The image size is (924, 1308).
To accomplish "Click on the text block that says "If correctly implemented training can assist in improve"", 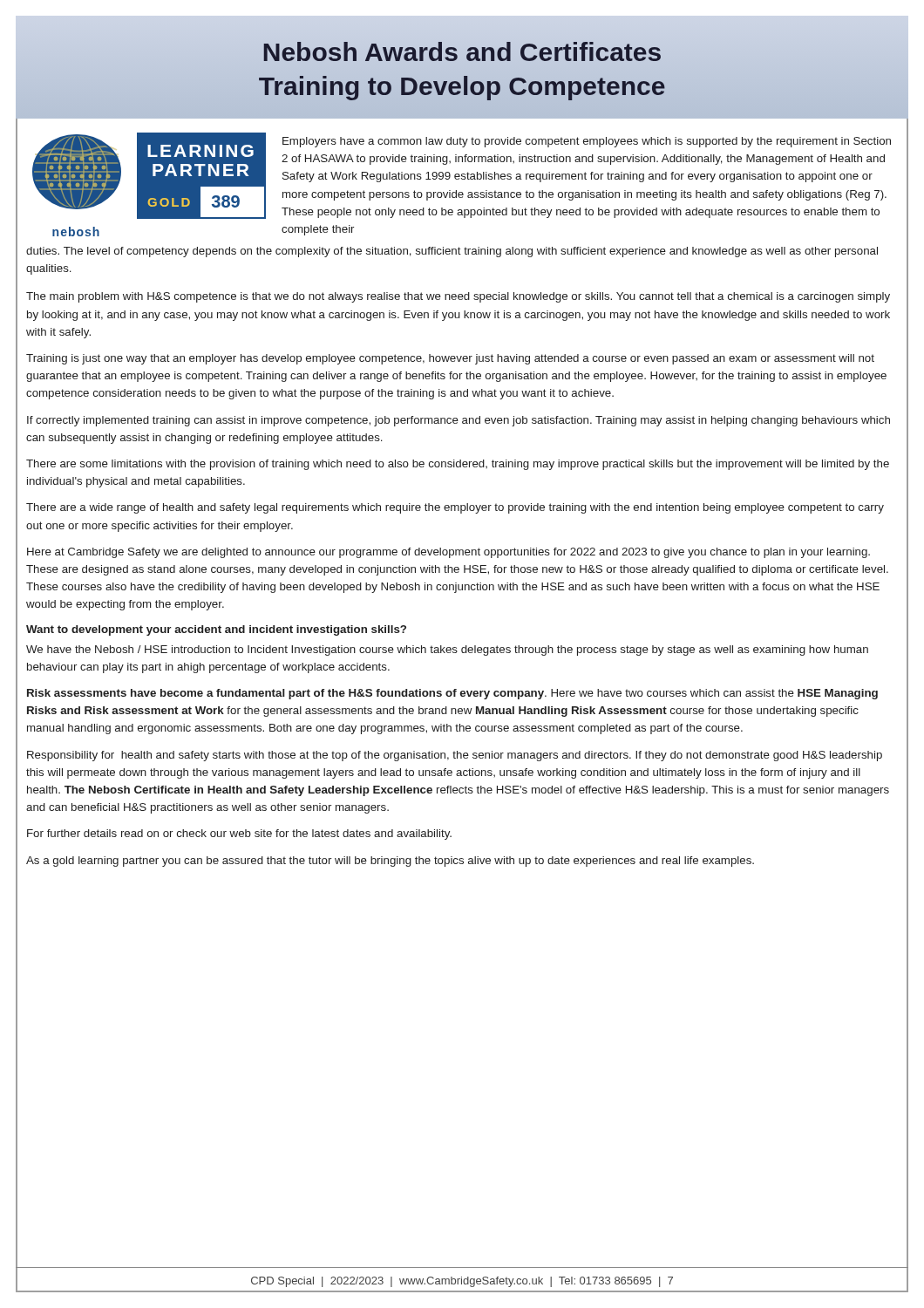I will point(458,428).
